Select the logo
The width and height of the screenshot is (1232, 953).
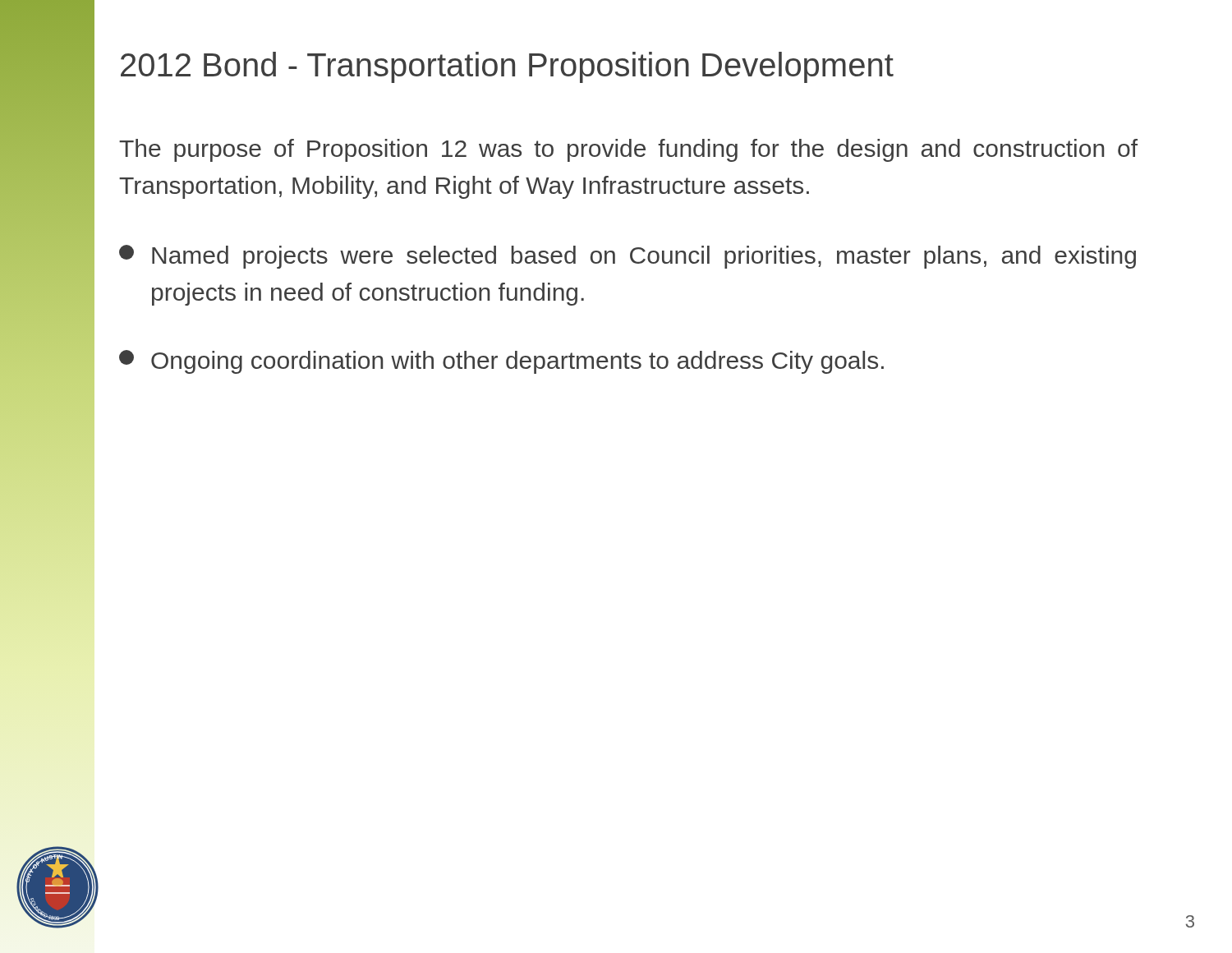(57, 887)
